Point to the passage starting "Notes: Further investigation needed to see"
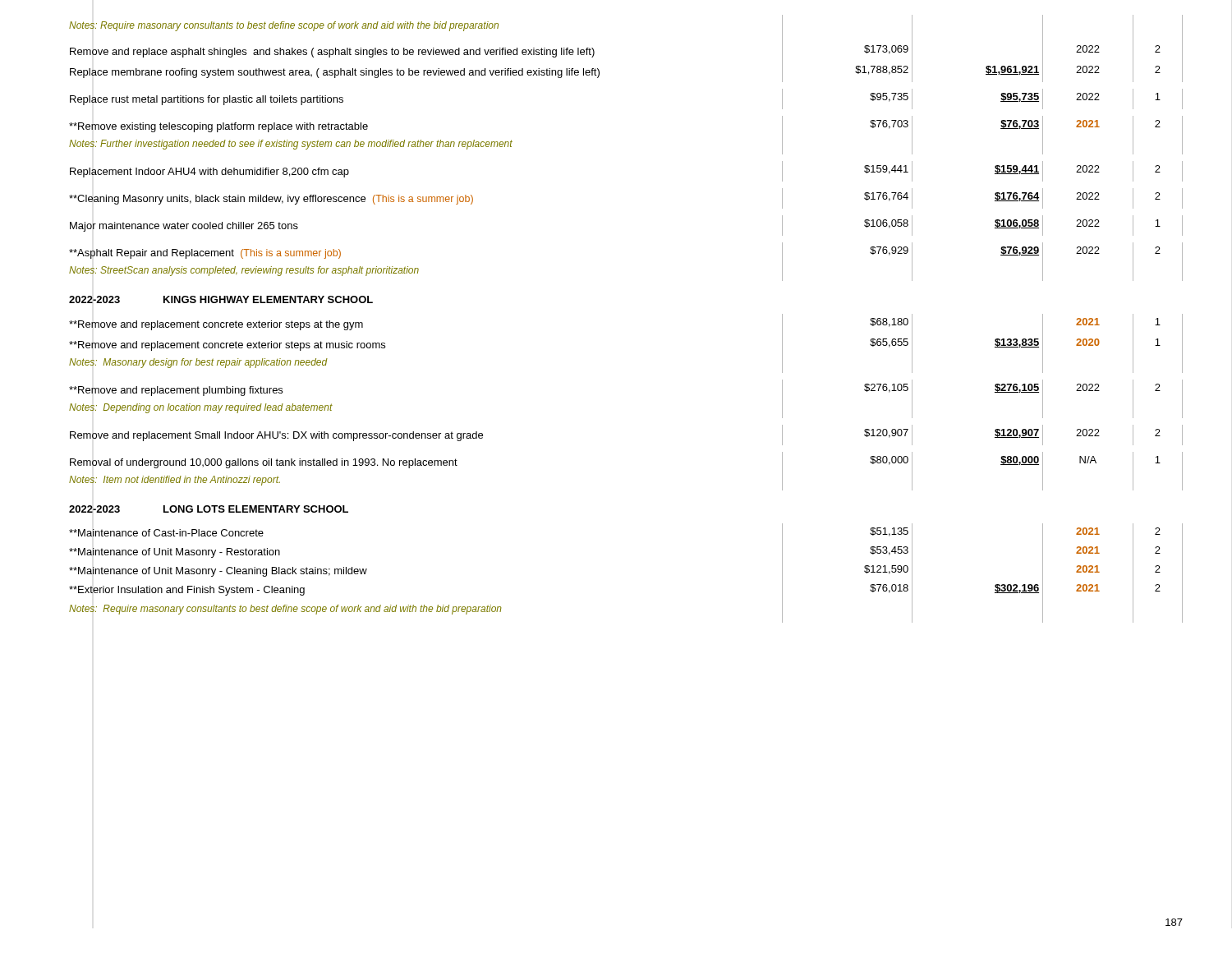Image resolution: width=1232 pixels, height=953 pixels. [291, 144]
